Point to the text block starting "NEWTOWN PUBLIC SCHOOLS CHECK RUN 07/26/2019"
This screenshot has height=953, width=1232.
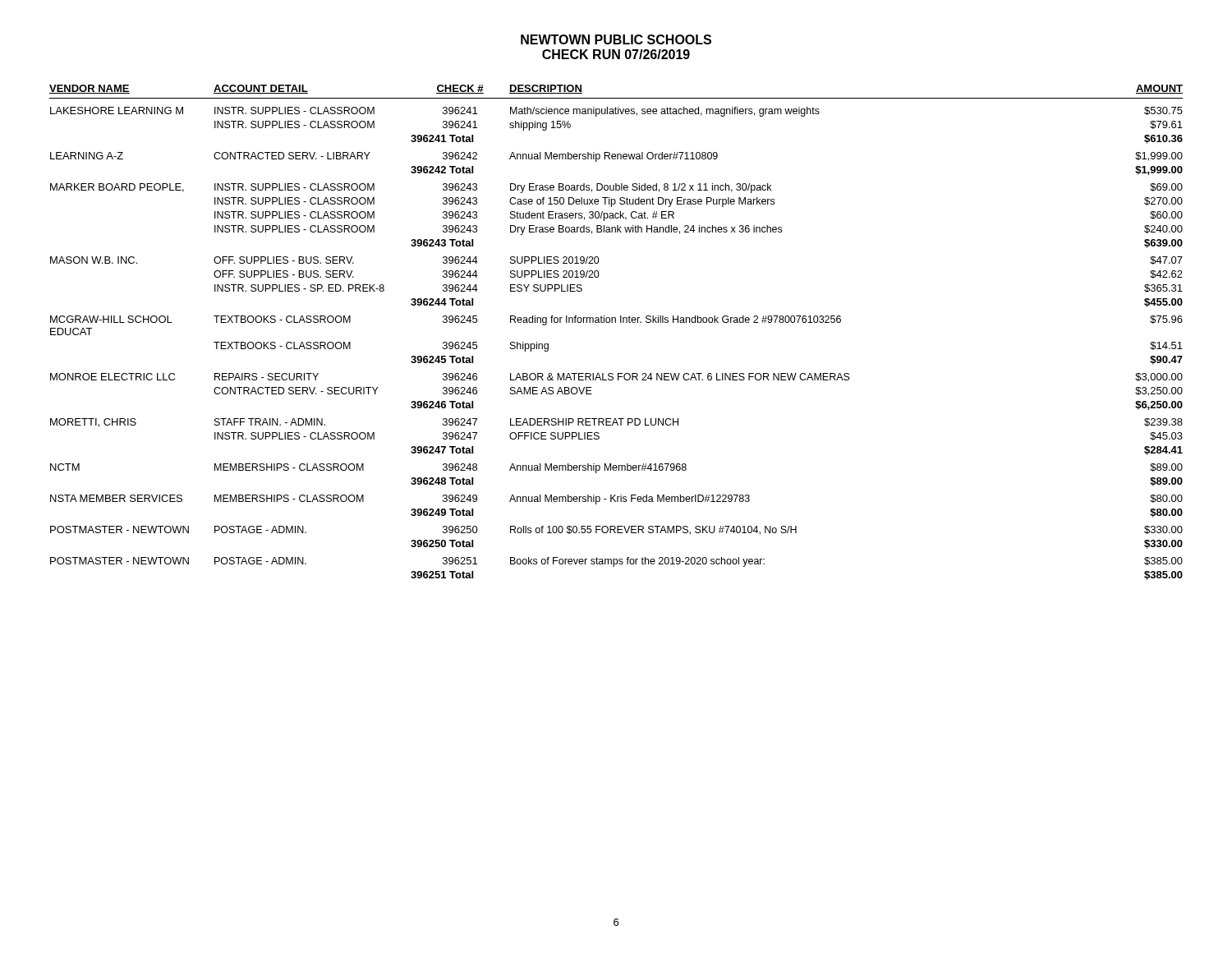[x=616, y=48]
